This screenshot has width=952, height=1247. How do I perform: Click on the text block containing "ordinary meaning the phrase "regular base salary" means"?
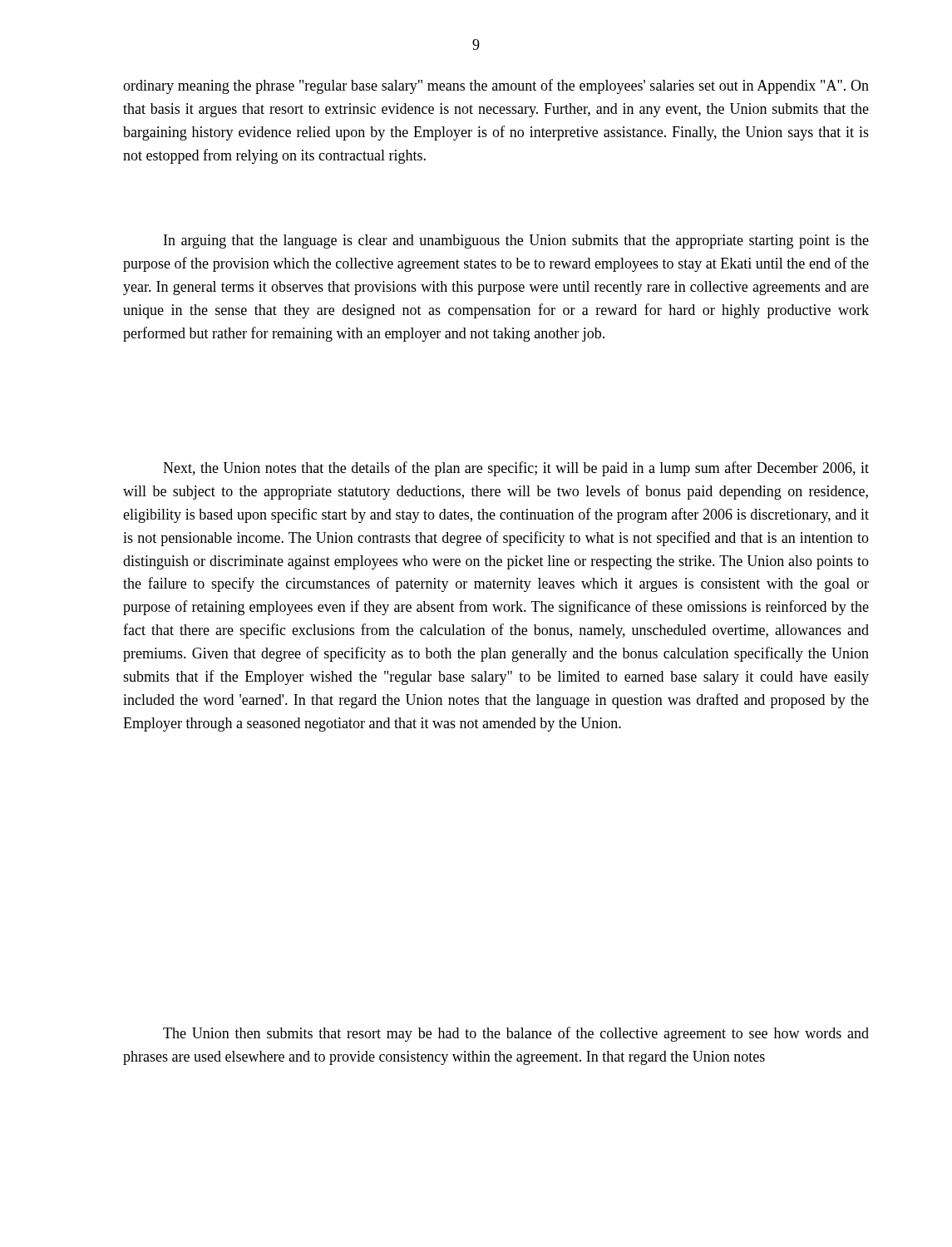pos(496,120)
